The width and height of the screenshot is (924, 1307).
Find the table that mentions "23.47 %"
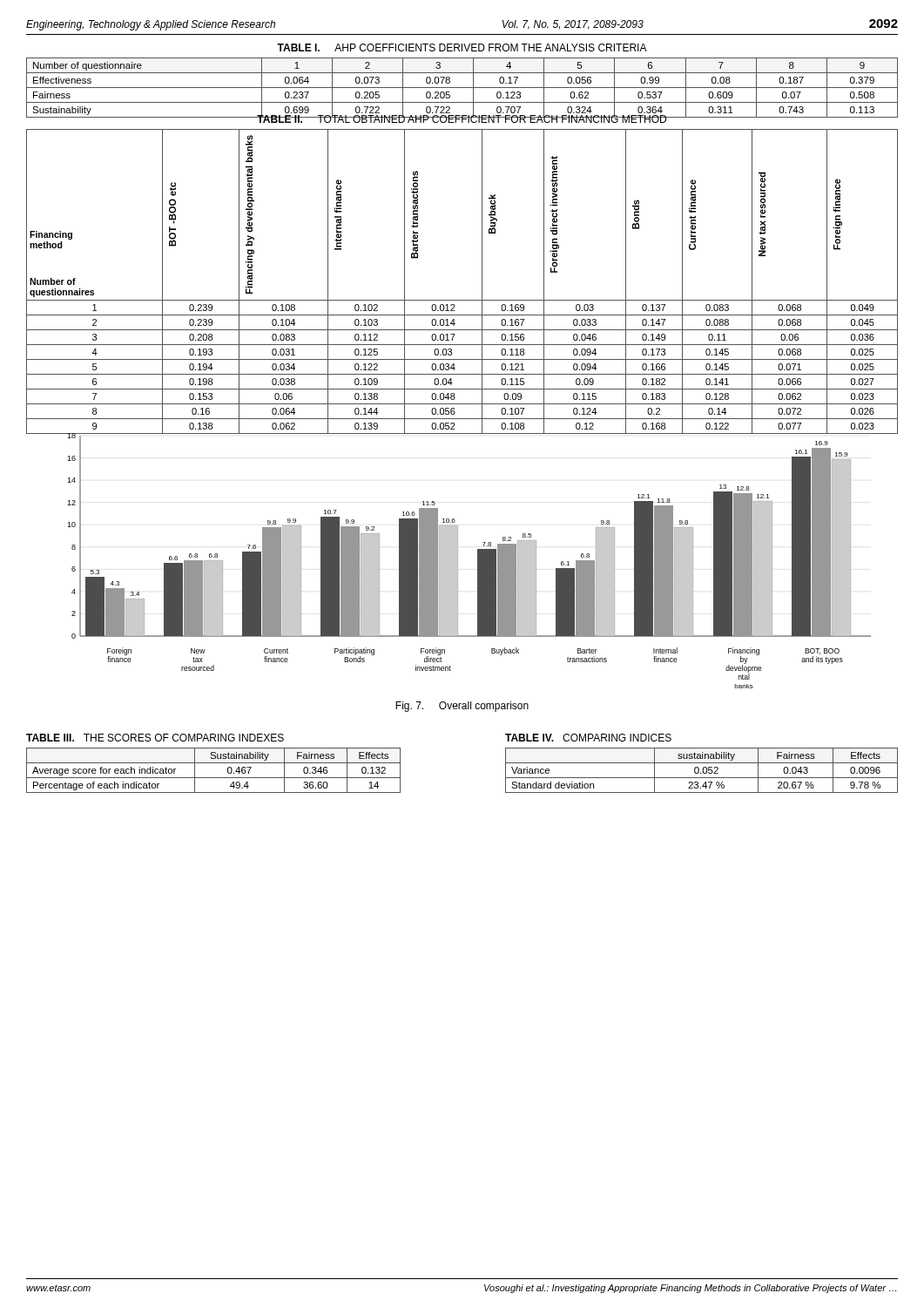(x=702, y=770)
